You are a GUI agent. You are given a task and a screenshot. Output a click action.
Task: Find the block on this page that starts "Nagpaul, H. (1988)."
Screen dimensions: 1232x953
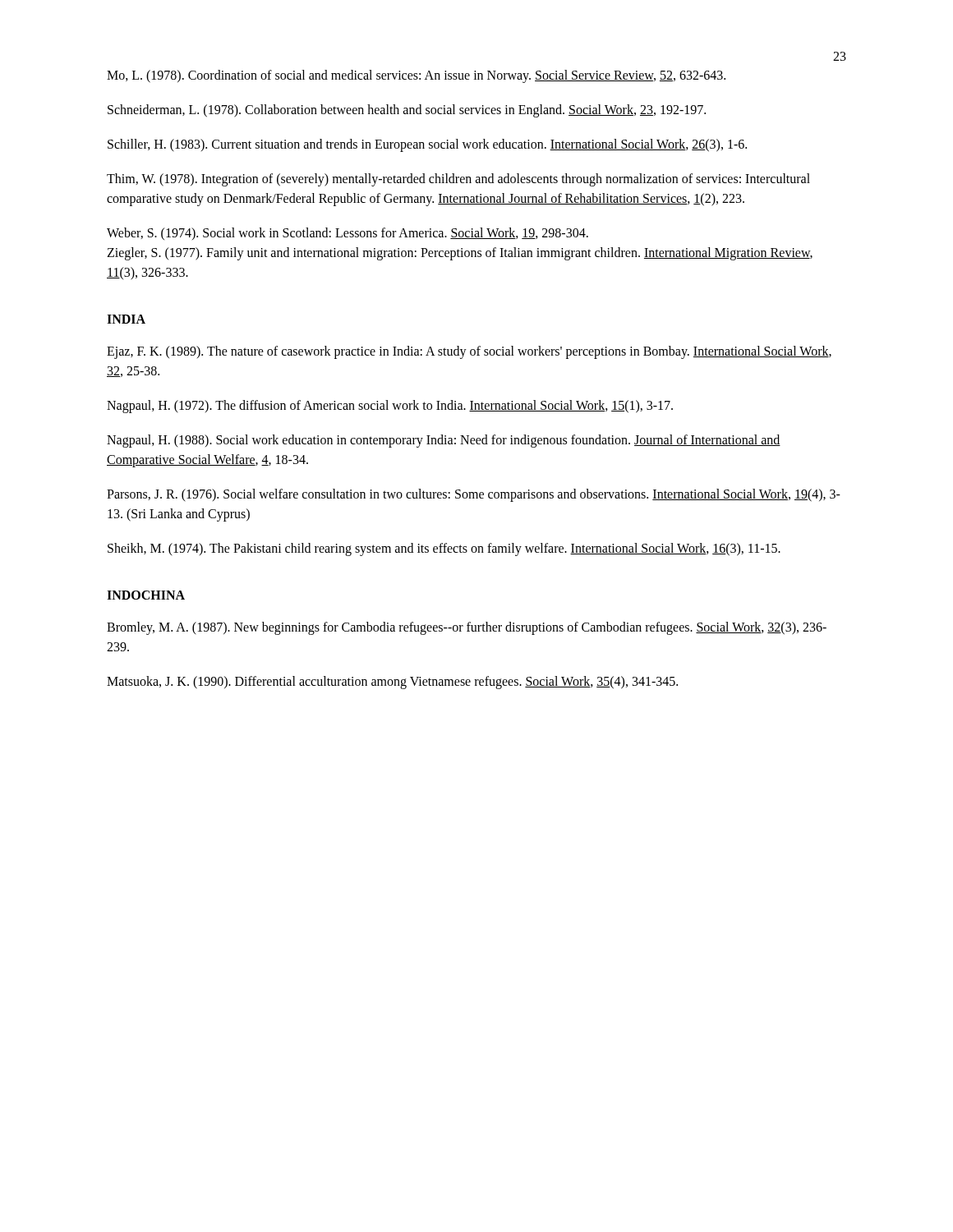pos(443,450)
